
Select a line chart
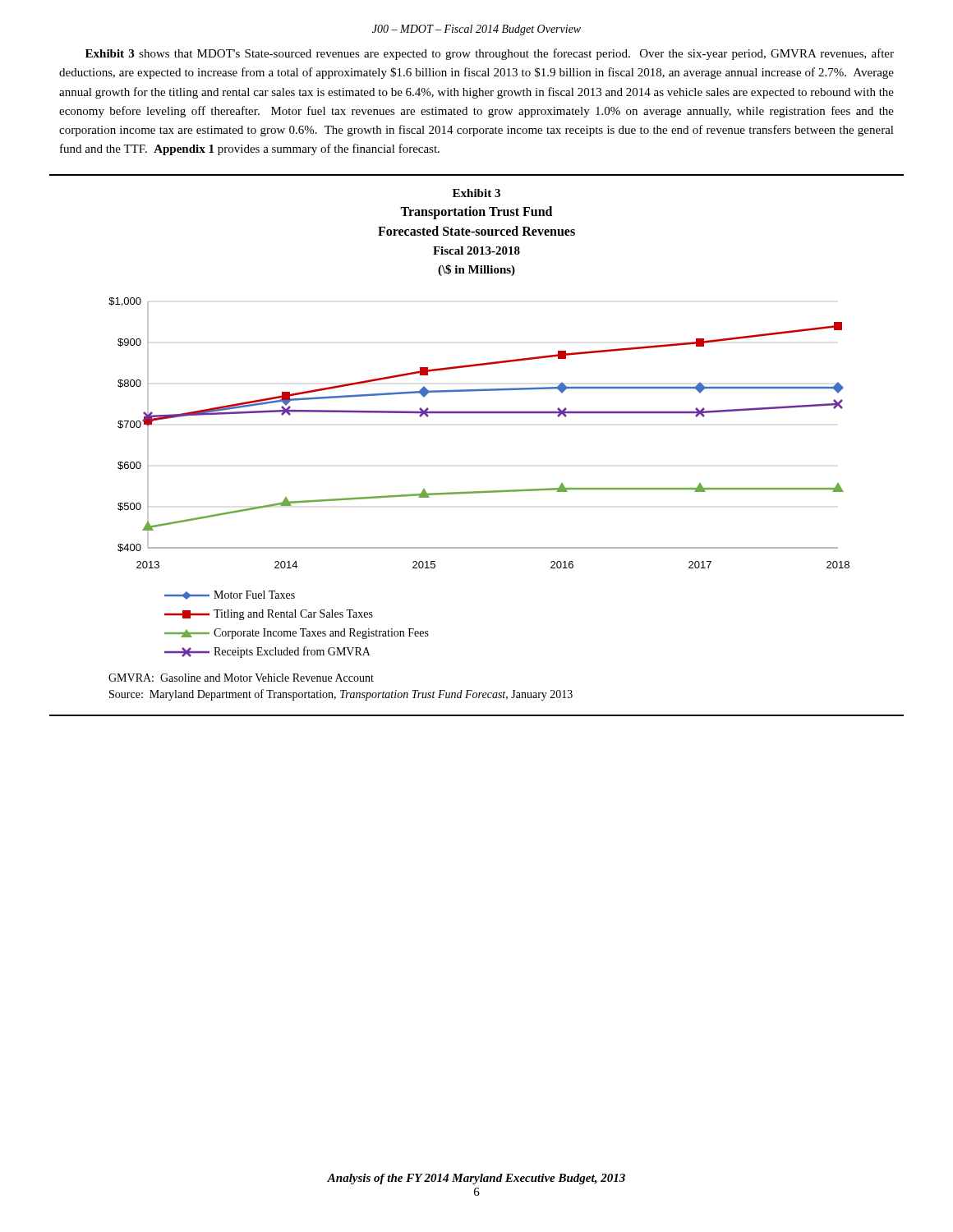coord(476,472)
